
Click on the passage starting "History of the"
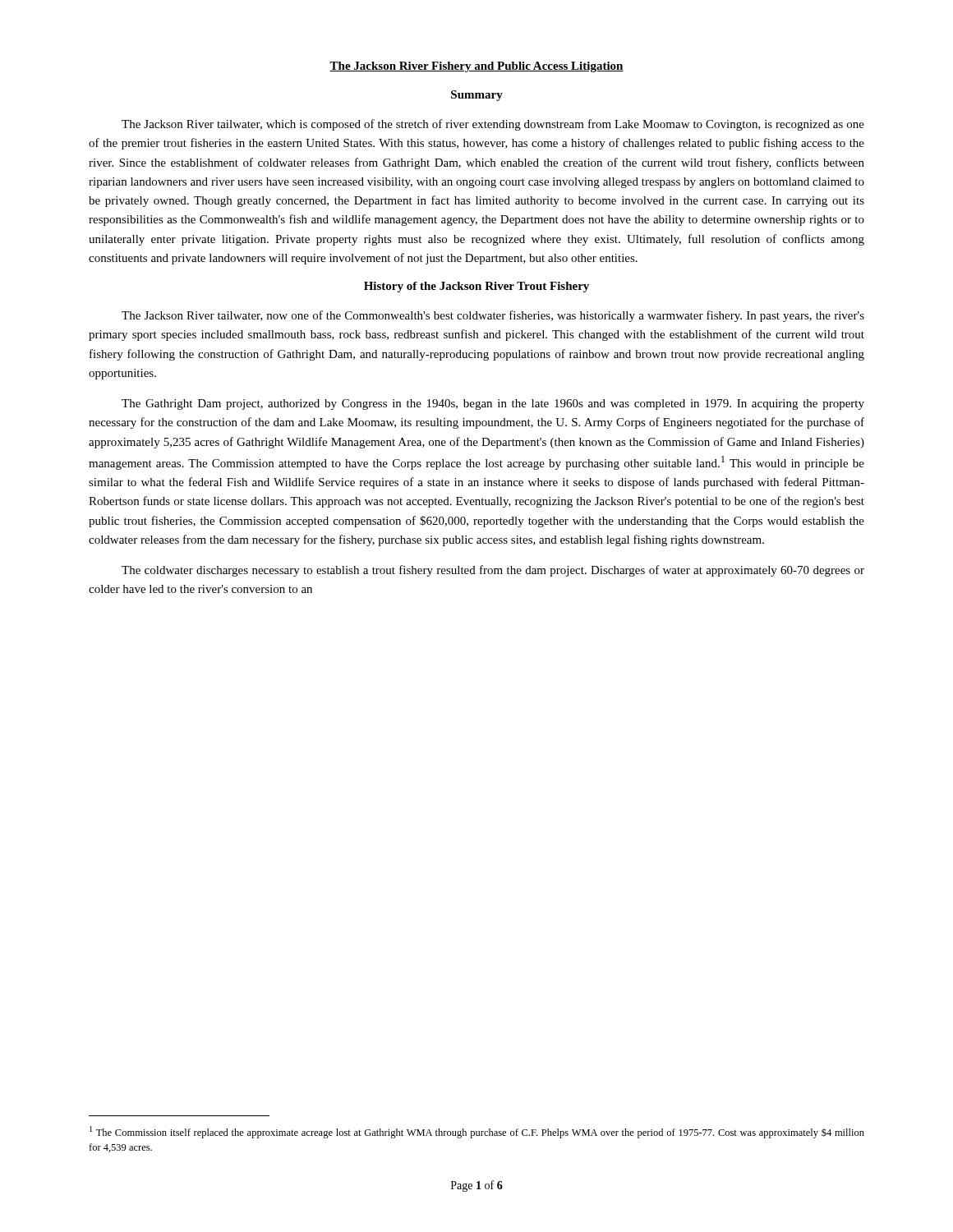pyautogui.click(x=476, y=286)
